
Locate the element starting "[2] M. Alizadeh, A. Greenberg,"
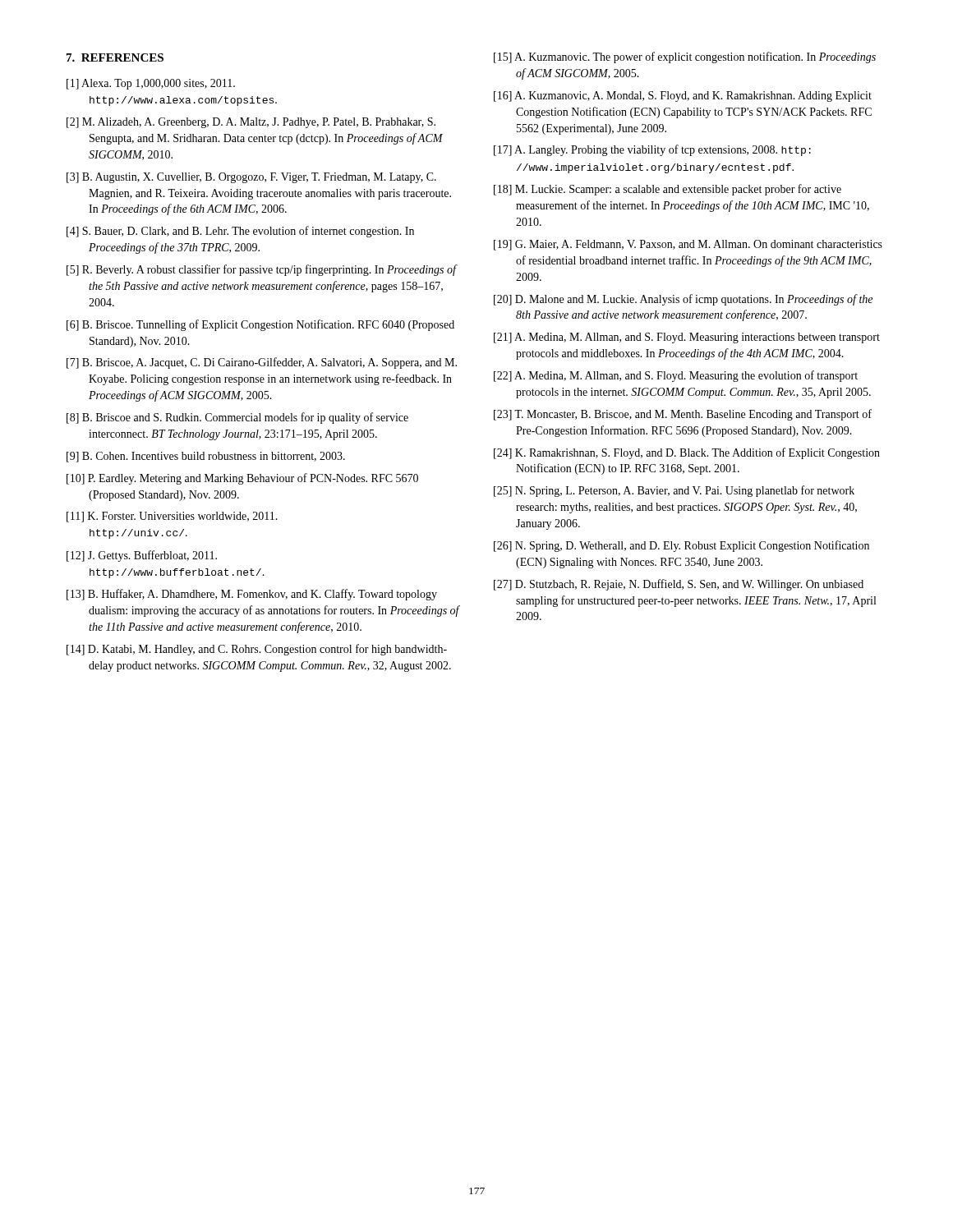[254, 138]
